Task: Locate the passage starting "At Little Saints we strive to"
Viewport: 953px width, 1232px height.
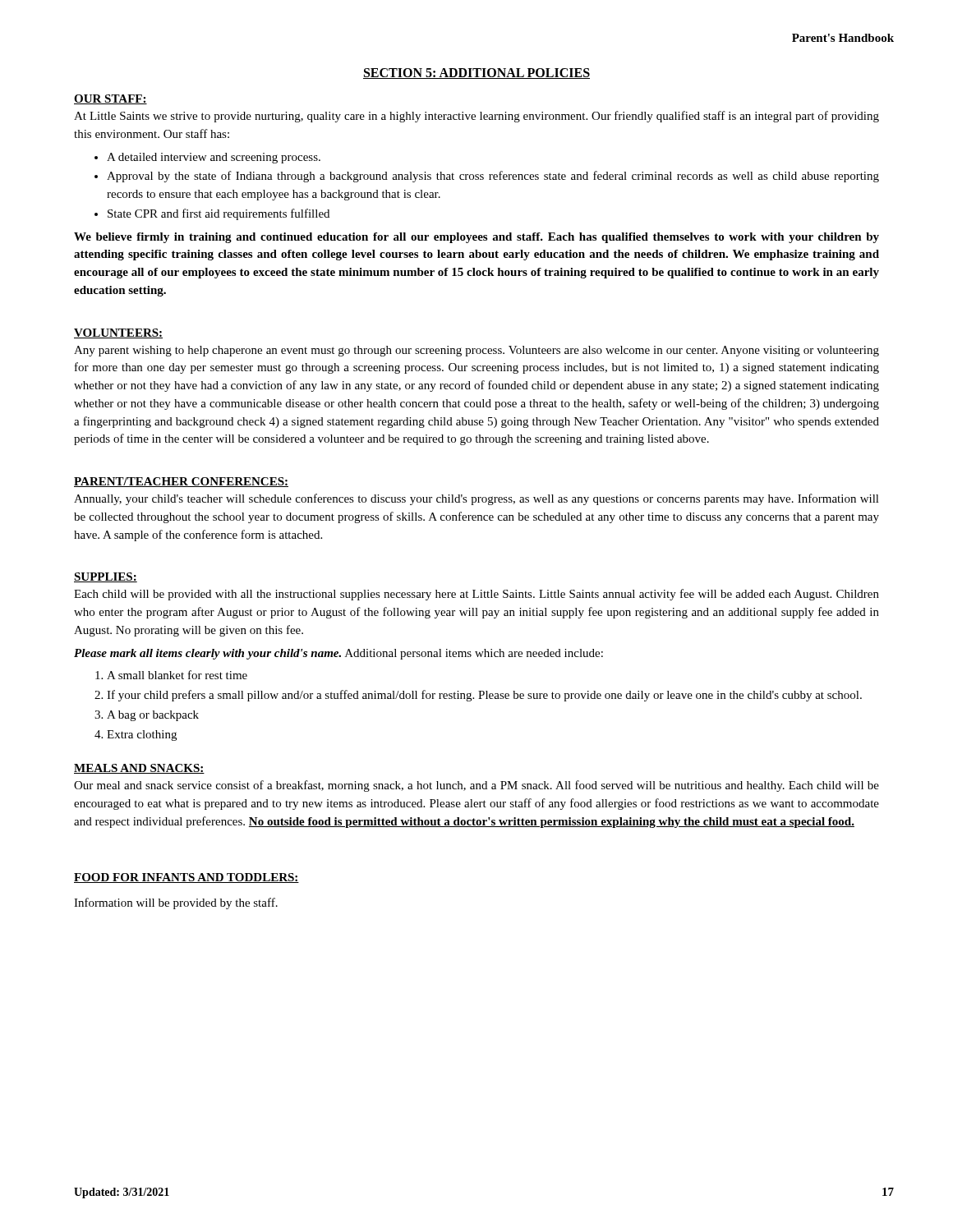Action: click(476, 125)
